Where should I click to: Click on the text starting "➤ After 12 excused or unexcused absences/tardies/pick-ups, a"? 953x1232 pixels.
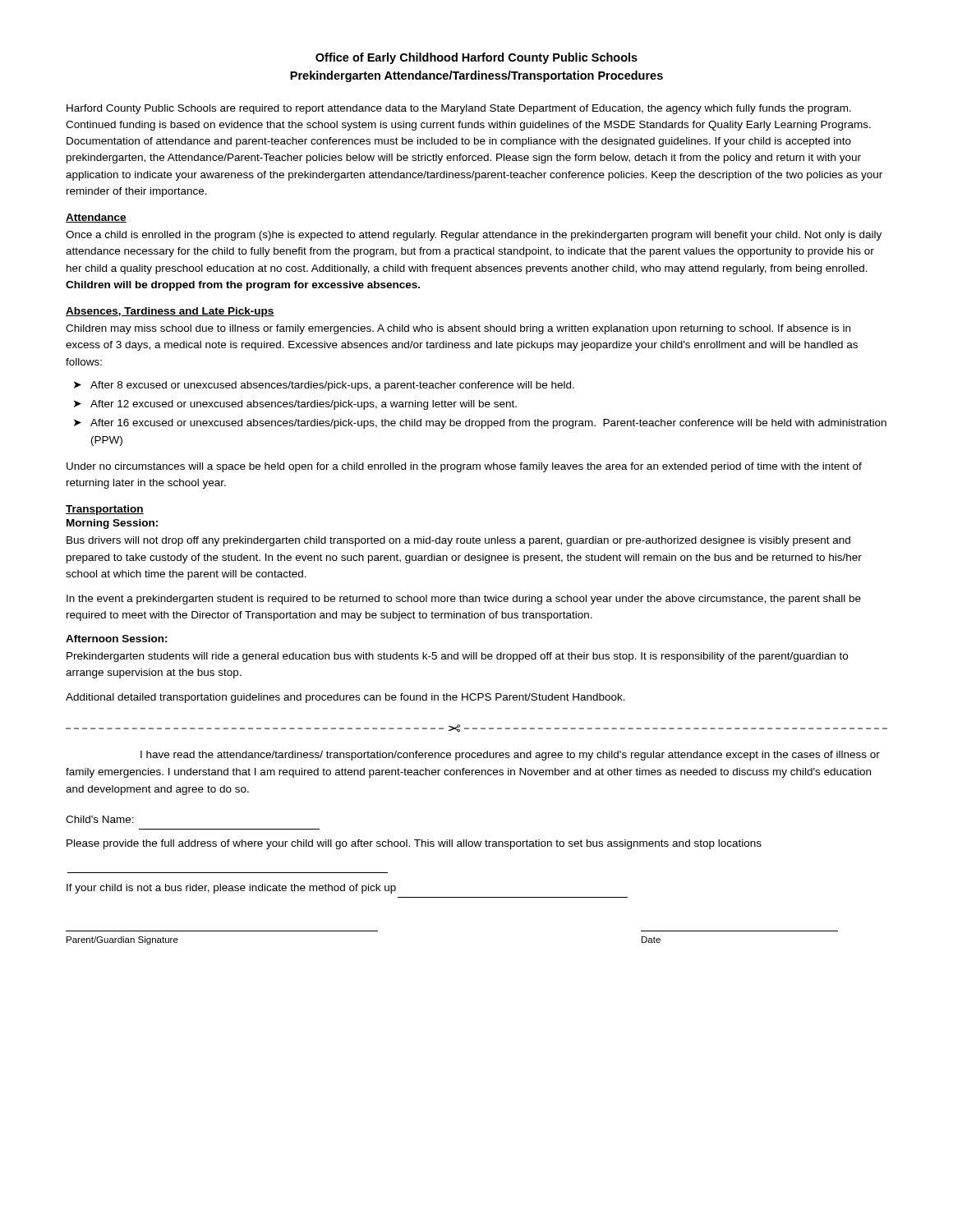pyautogui.click(x=295, y=404)
